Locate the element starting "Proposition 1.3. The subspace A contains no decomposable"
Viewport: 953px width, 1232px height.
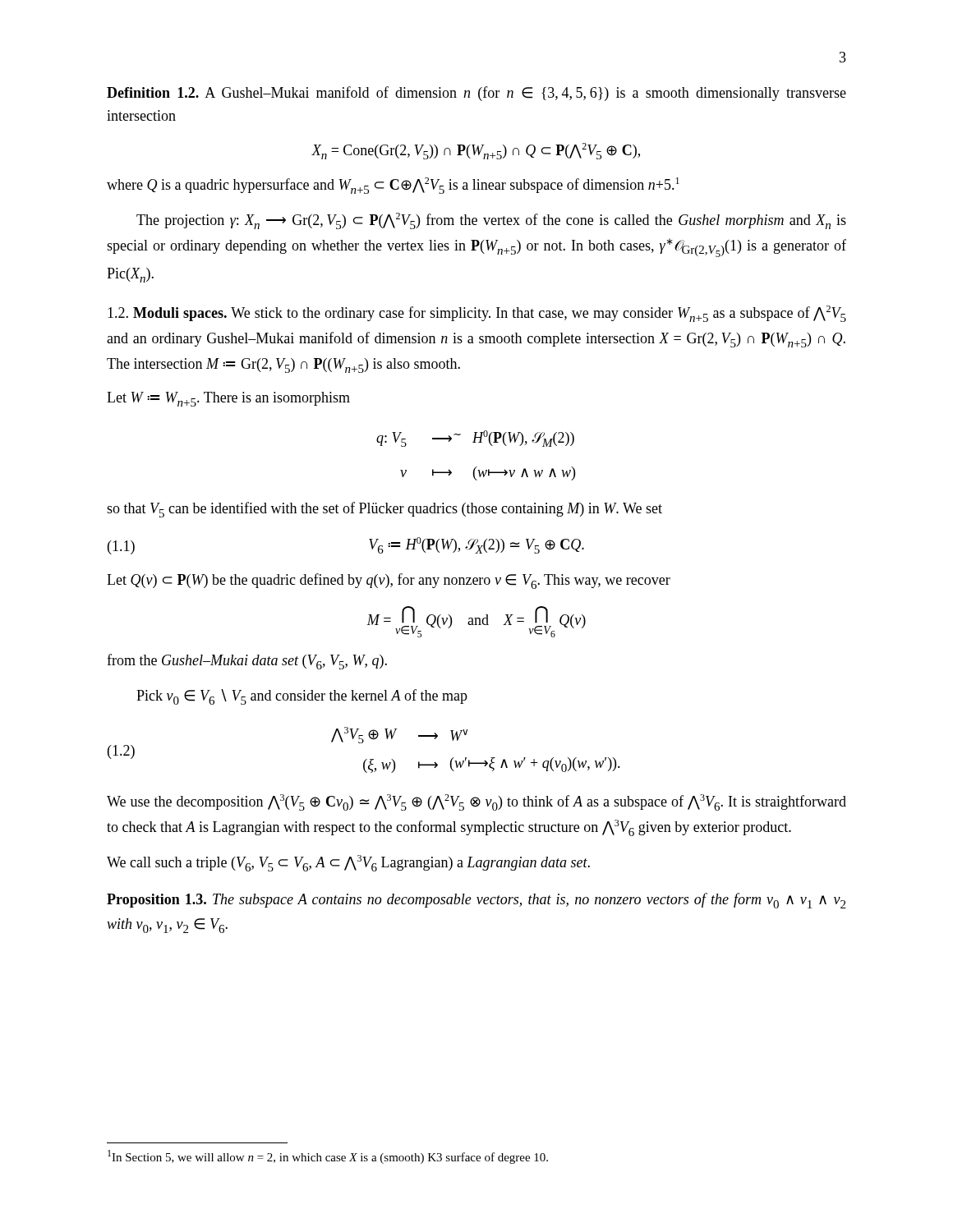click(x=476, y=913)
